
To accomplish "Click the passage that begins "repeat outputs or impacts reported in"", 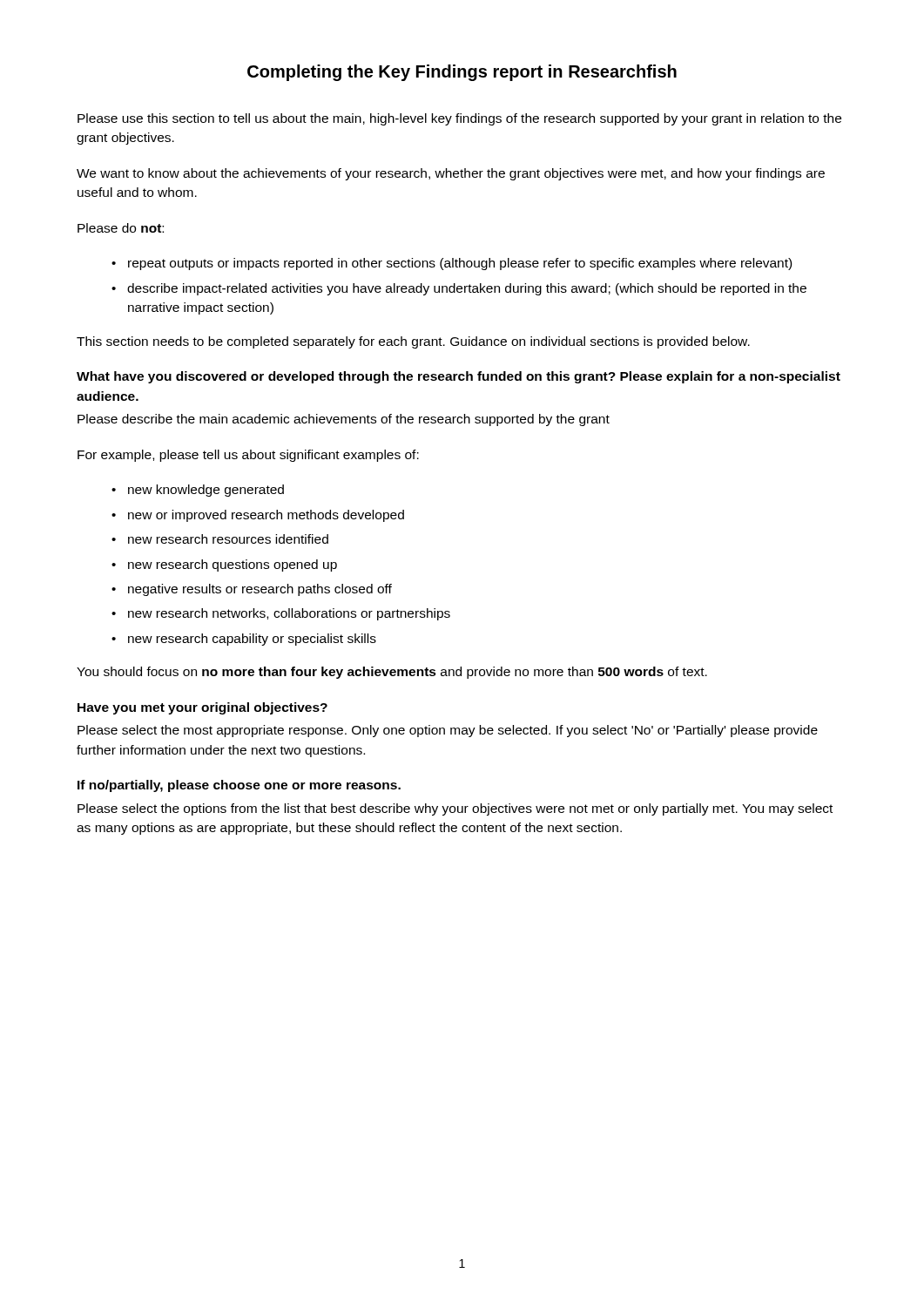I will [x=460, y=263].
